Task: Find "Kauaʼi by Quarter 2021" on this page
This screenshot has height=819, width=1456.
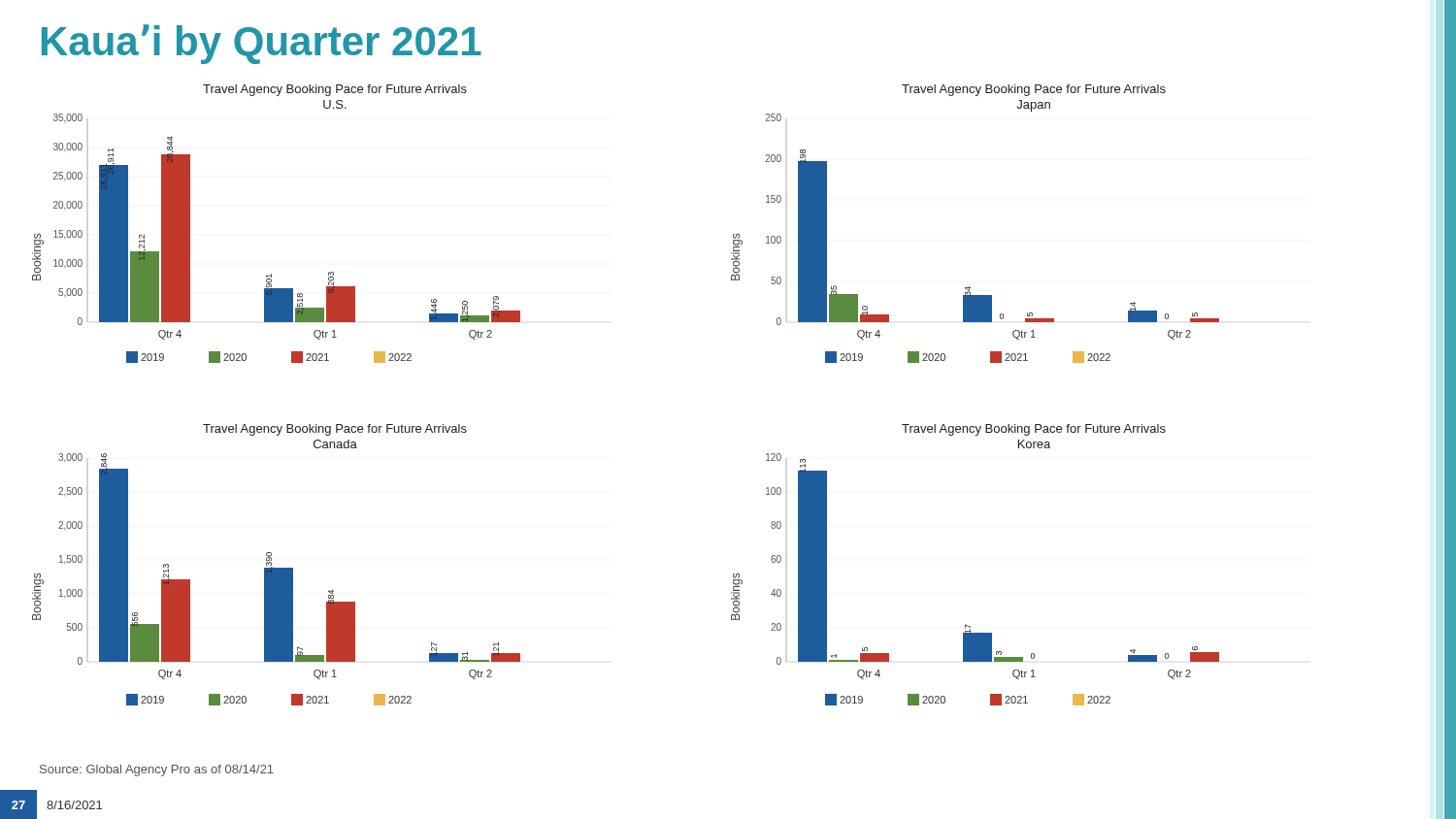Action: pyautogui.click(x=260, y=41)
